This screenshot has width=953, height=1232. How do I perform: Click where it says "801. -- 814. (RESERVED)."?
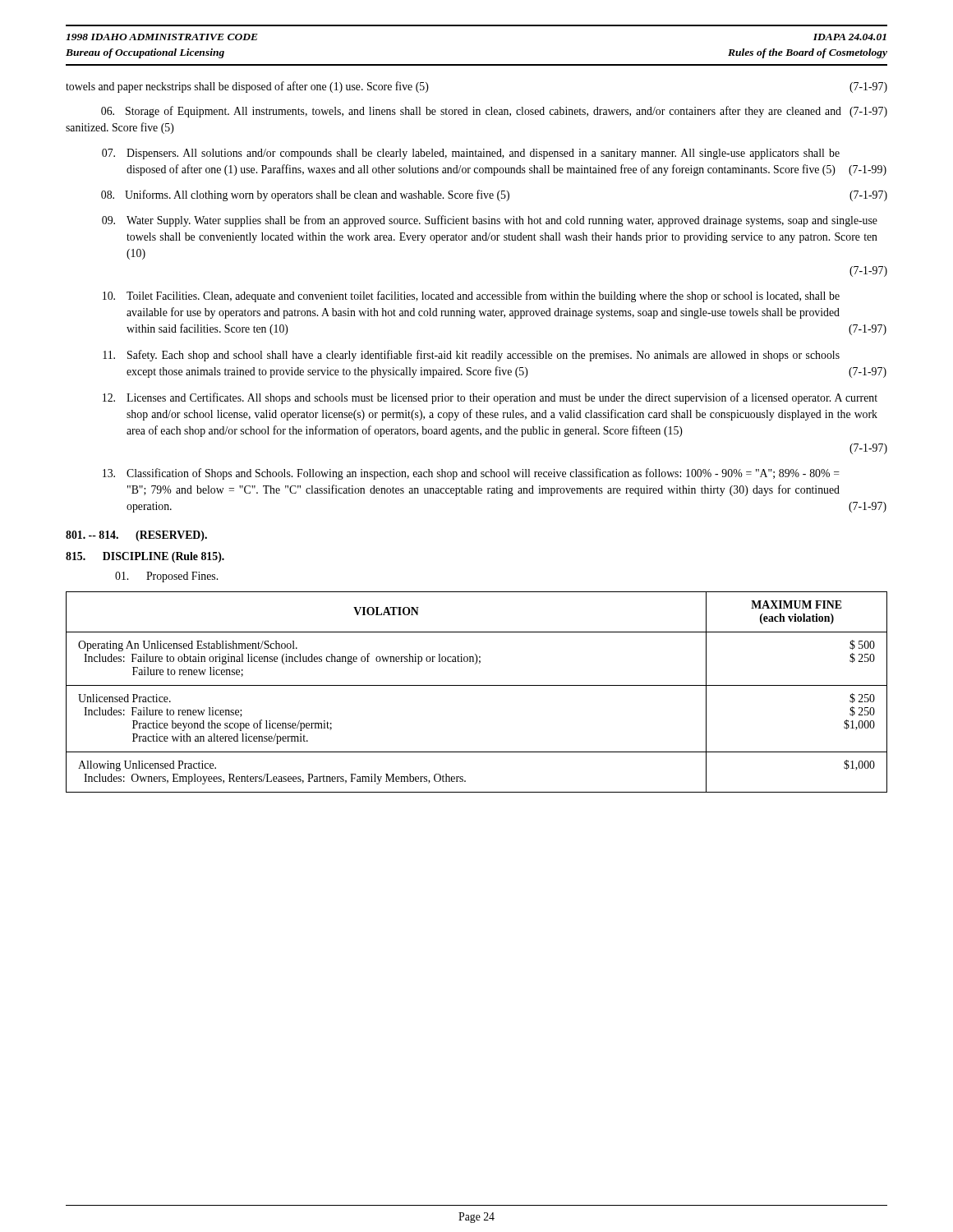[137, 535]
